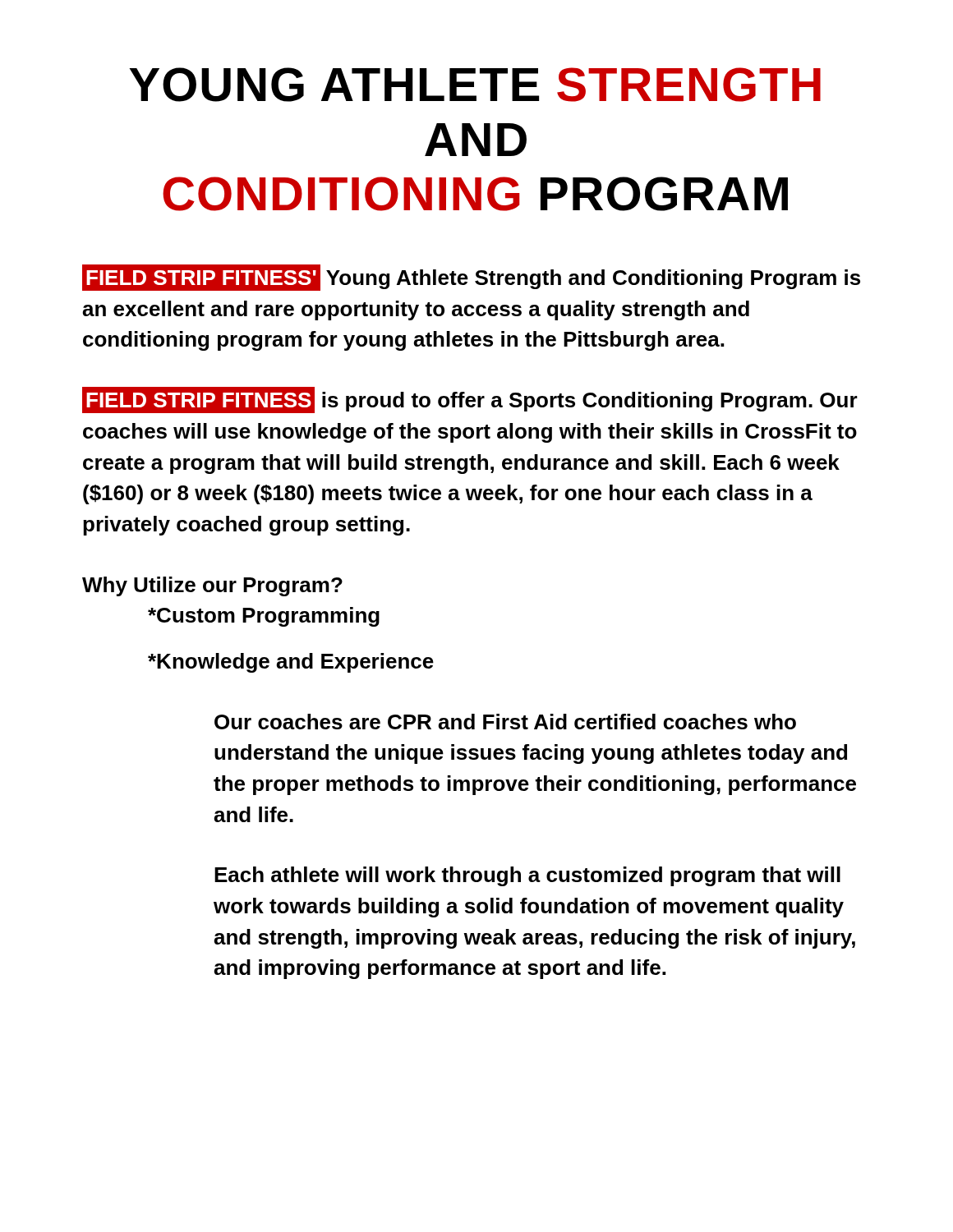This screenshot has height=1232, width=953.
Task: Click the section header that begins "Why Utilize our"
Action: (213, 584)
